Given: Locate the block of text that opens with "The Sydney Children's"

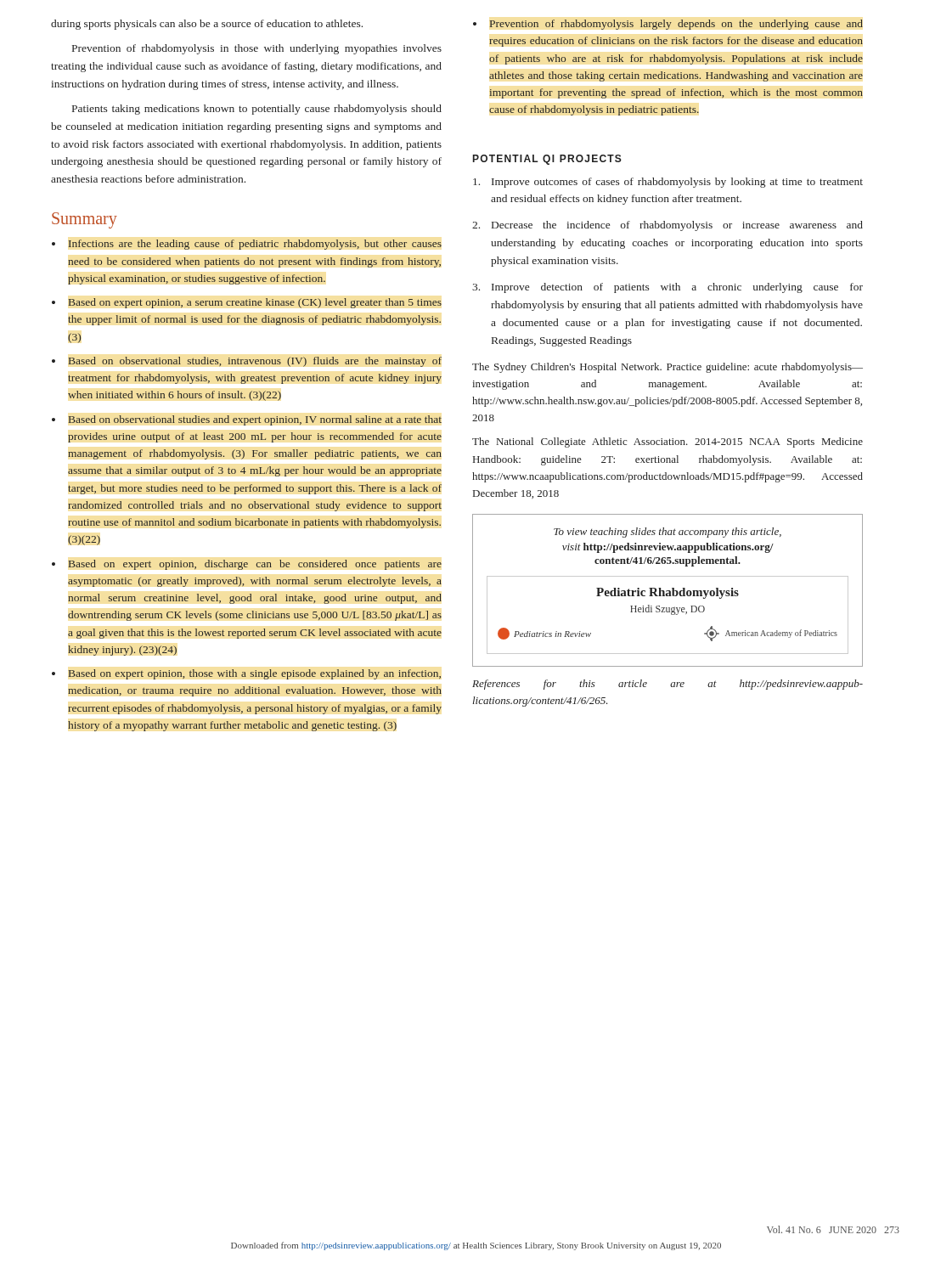Looking at the screenshot, I should (667, 430).
